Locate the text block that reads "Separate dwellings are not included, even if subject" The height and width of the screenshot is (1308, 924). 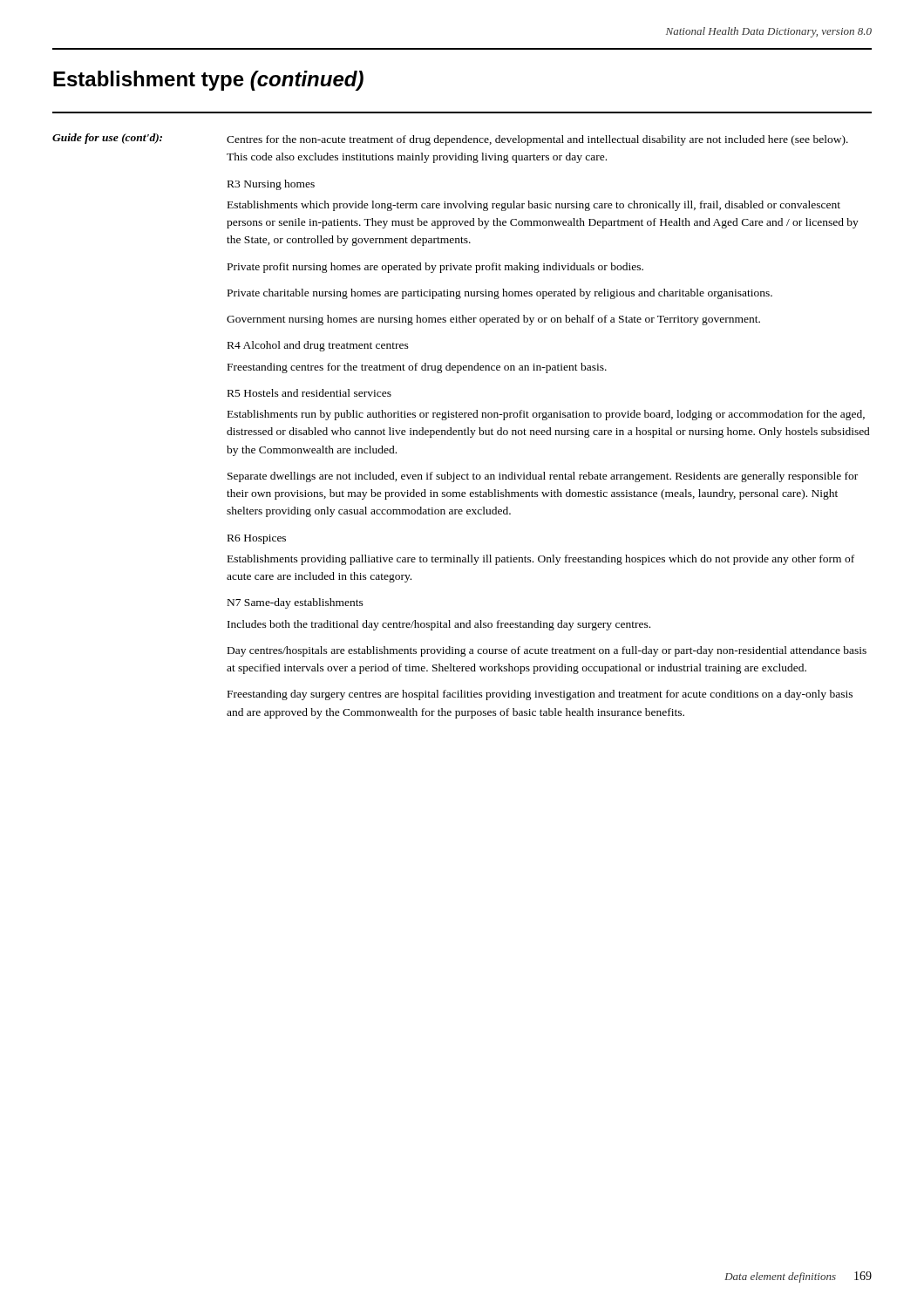click(549, 494)
